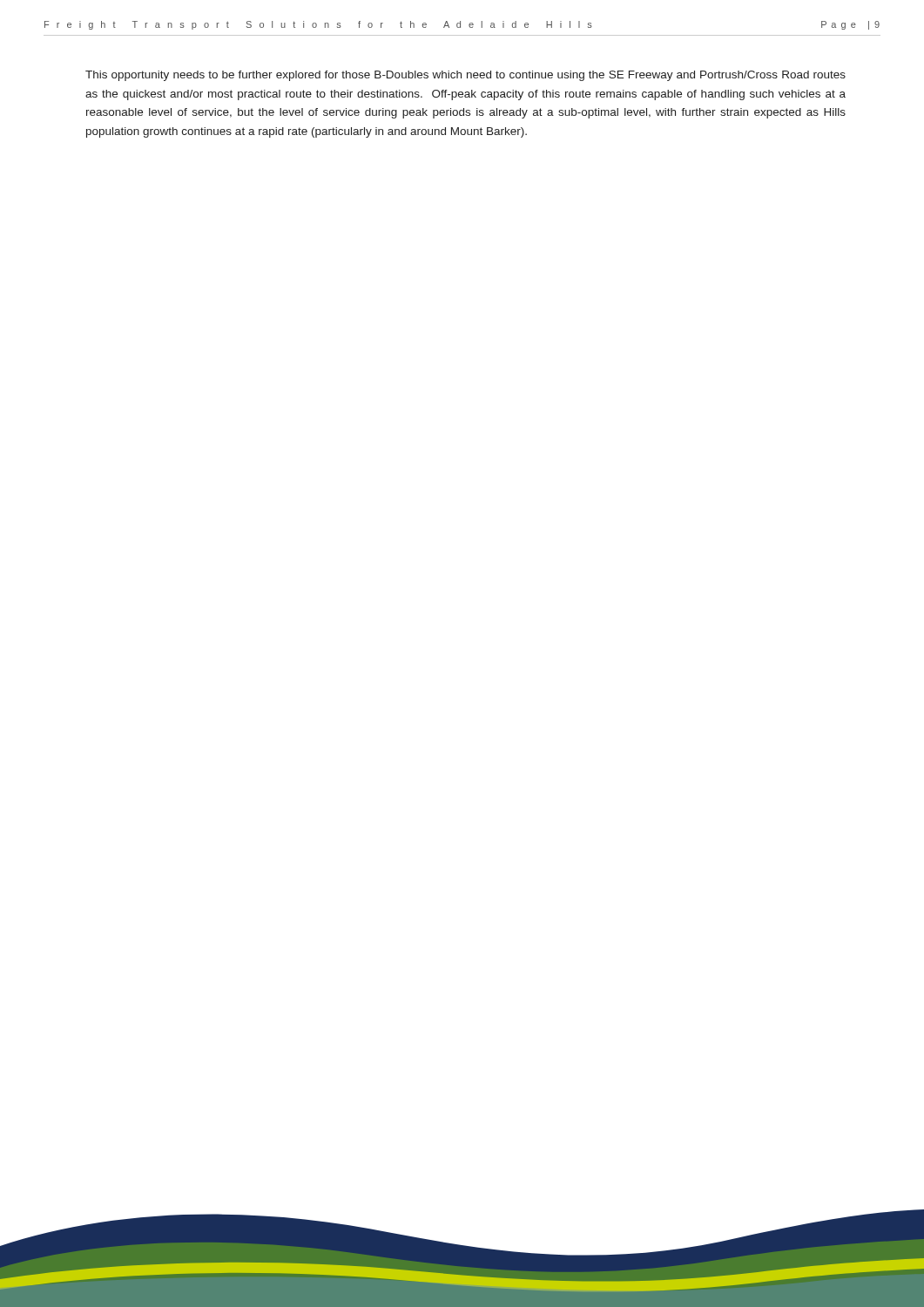Locate the text block that says "This opportunity needs"
The image size is (924, 1307).
point(466,103)
